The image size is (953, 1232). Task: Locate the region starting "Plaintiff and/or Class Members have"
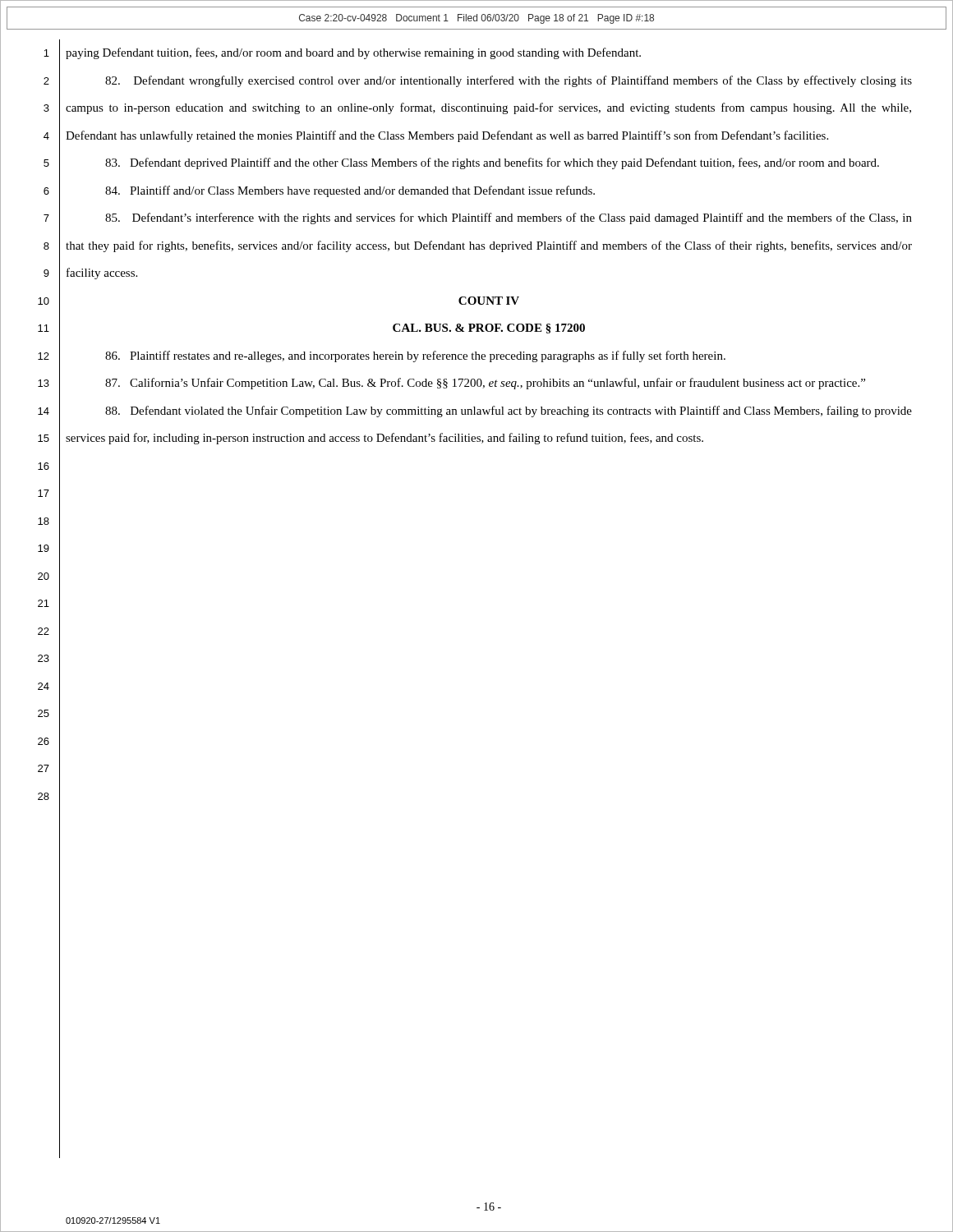tap(350, 190)
